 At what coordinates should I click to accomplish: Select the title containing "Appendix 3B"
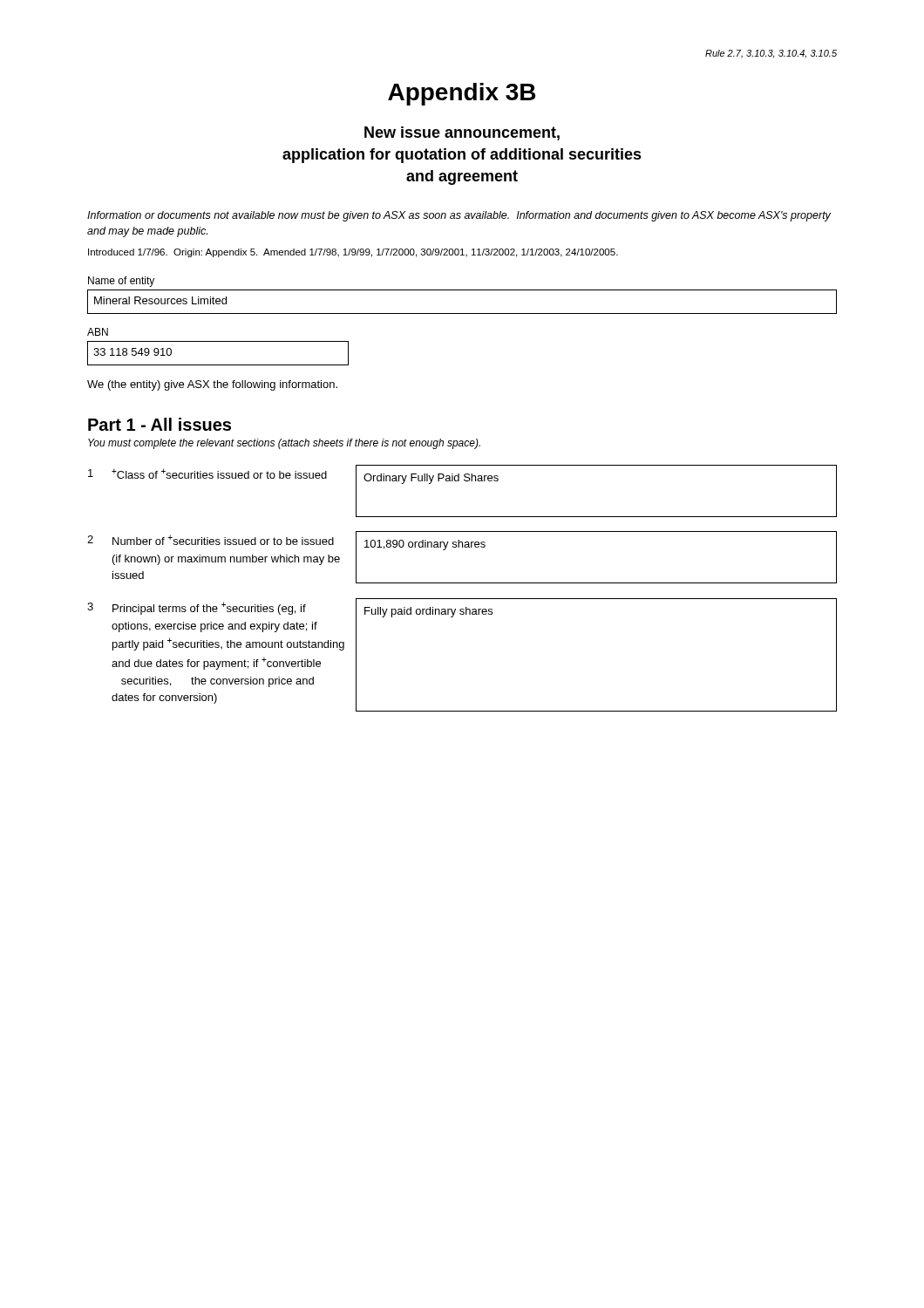point(462,92)
